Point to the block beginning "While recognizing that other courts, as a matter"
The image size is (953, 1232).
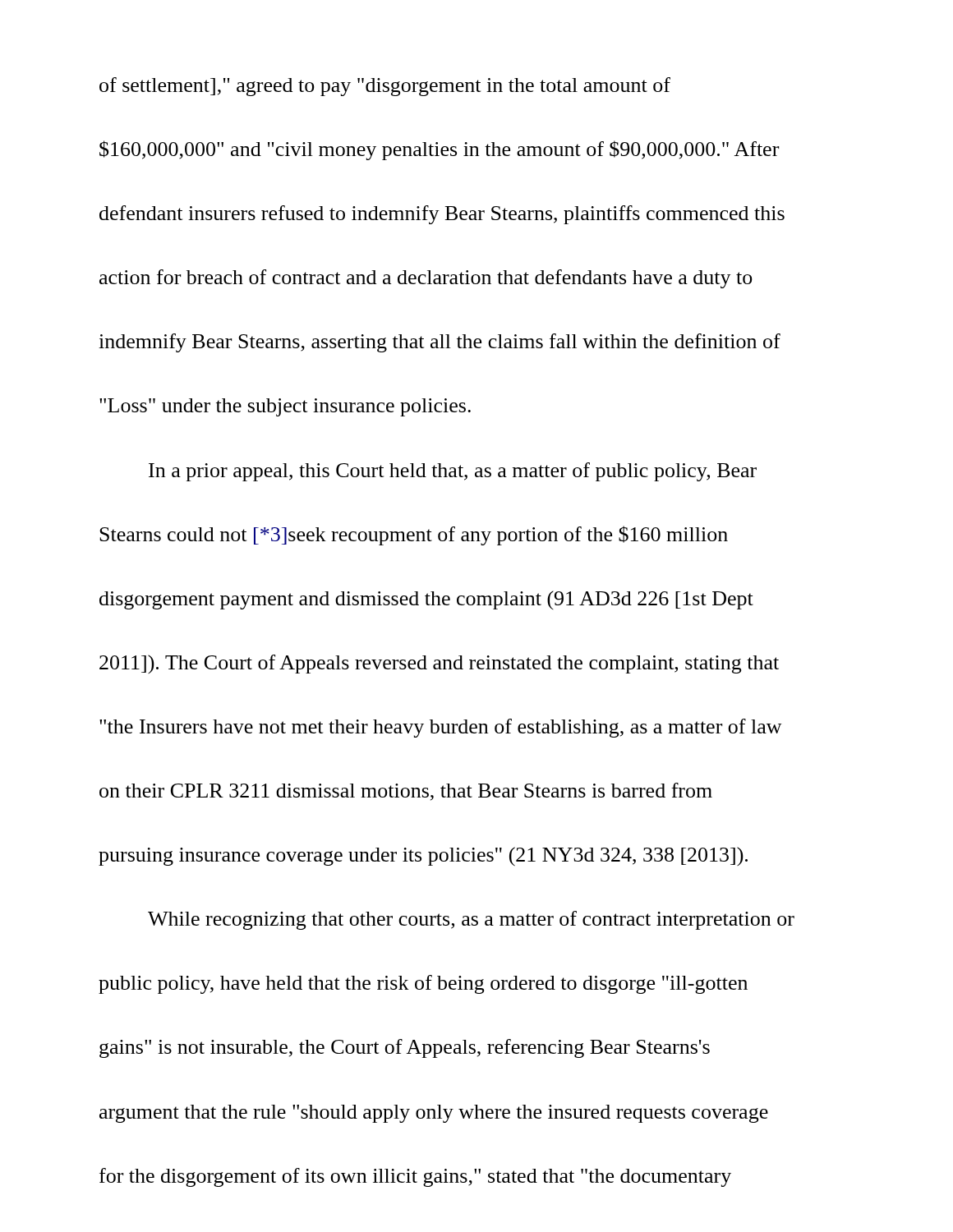[468, 1048]
